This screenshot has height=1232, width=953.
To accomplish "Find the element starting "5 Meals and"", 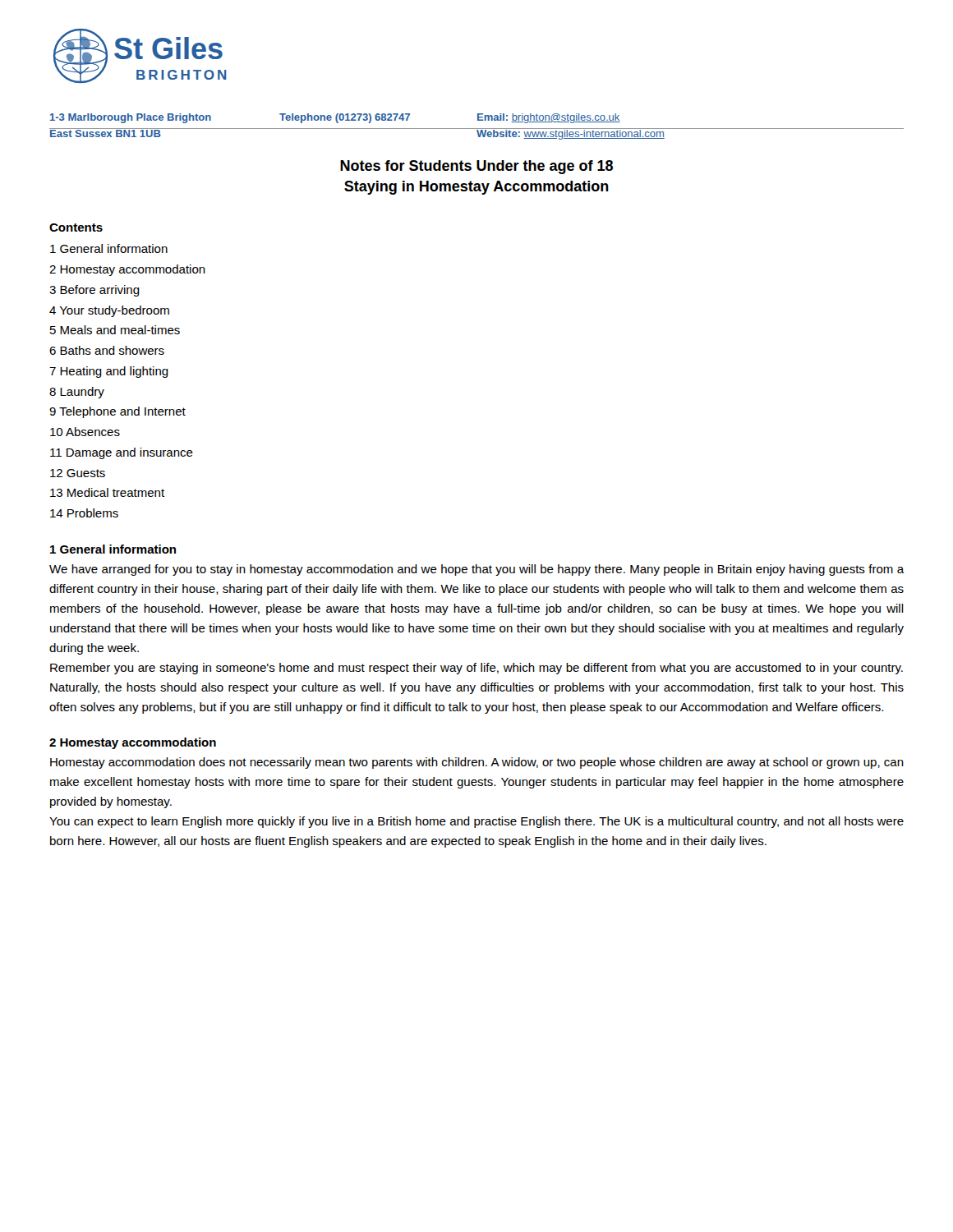I will coord(115,330).
